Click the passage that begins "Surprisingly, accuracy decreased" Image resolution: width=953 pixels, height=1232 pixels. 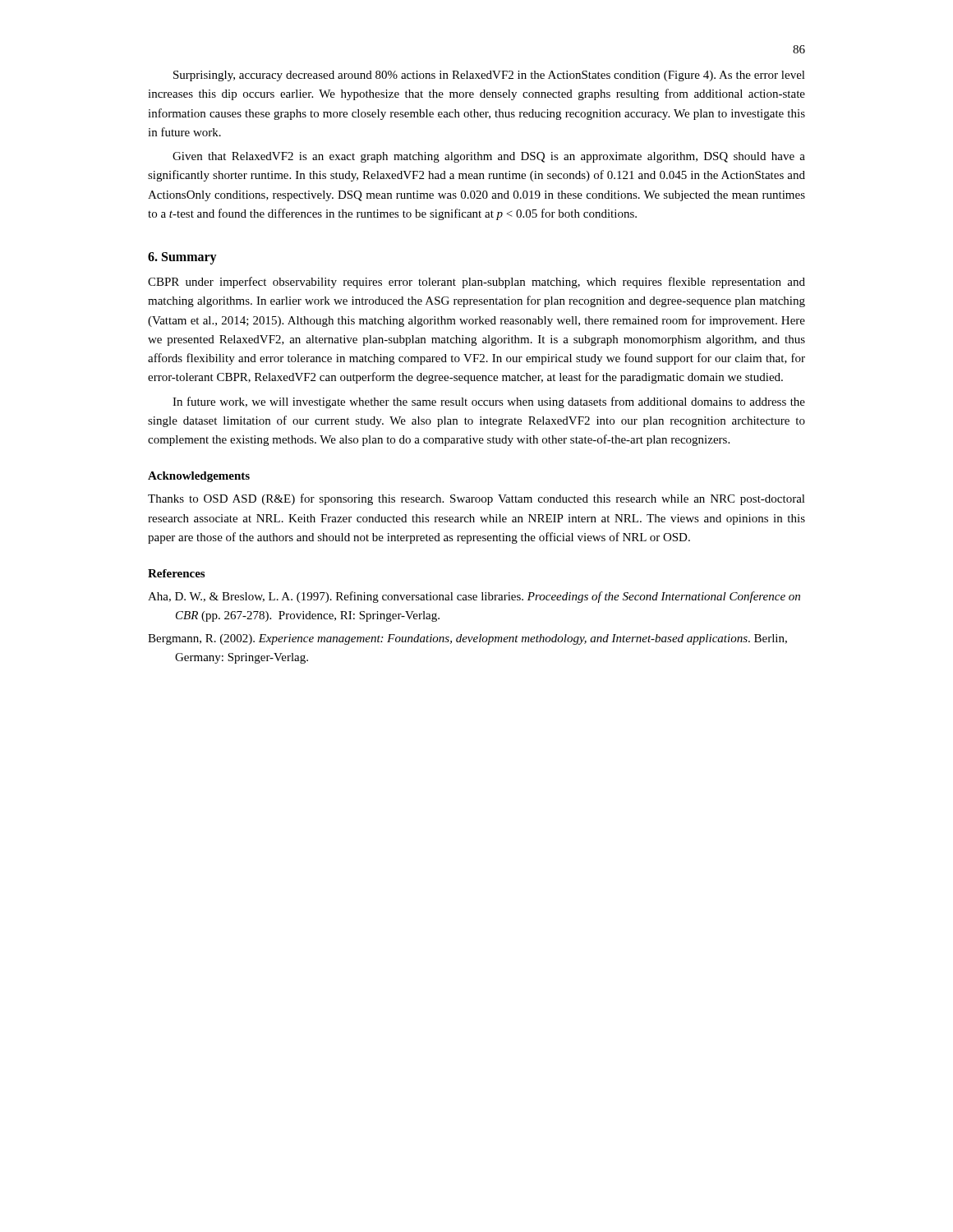click(x=476, y=103)
